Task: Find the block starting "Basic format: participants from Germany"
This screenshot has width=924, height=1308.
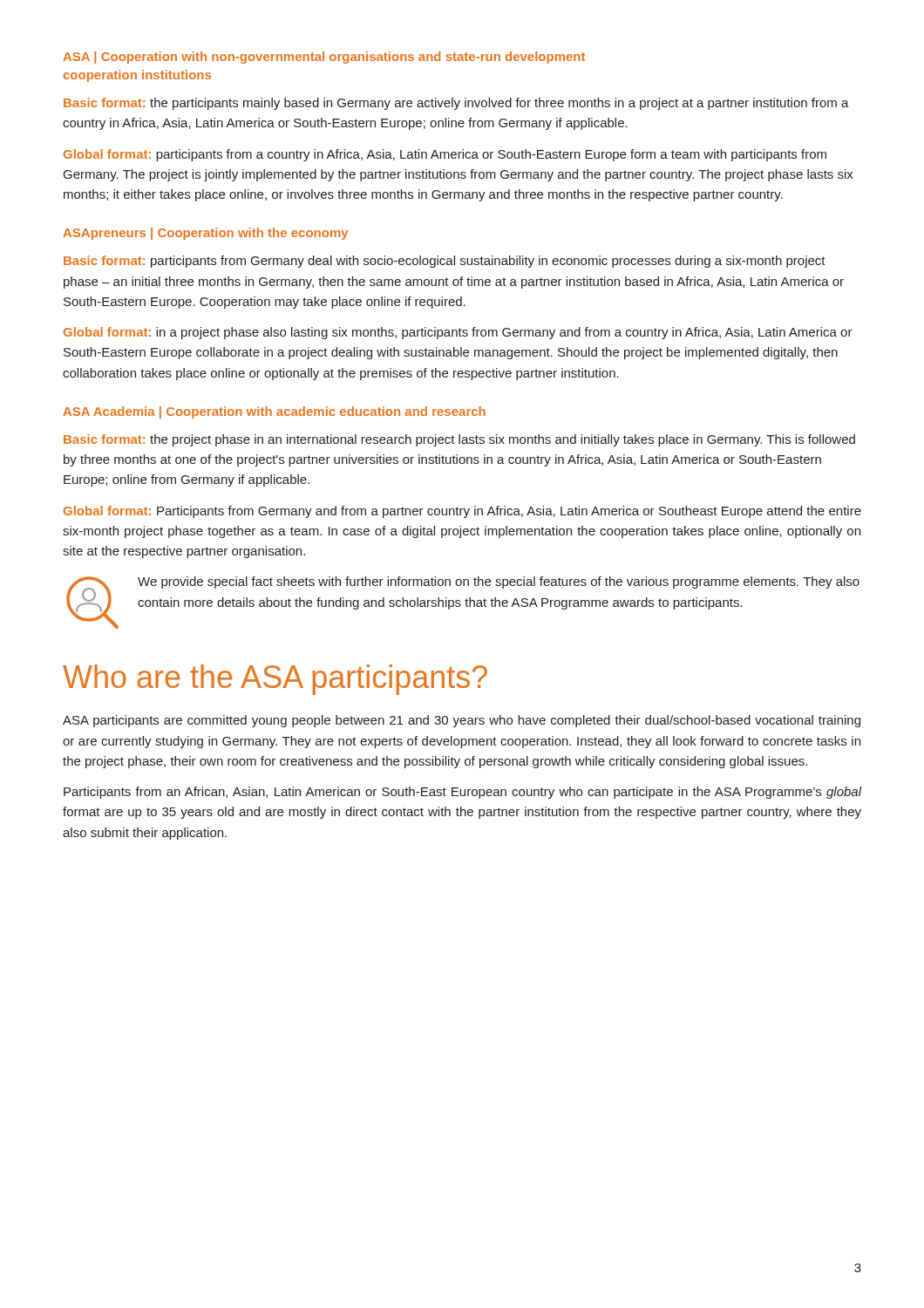Action: point(453,281)
